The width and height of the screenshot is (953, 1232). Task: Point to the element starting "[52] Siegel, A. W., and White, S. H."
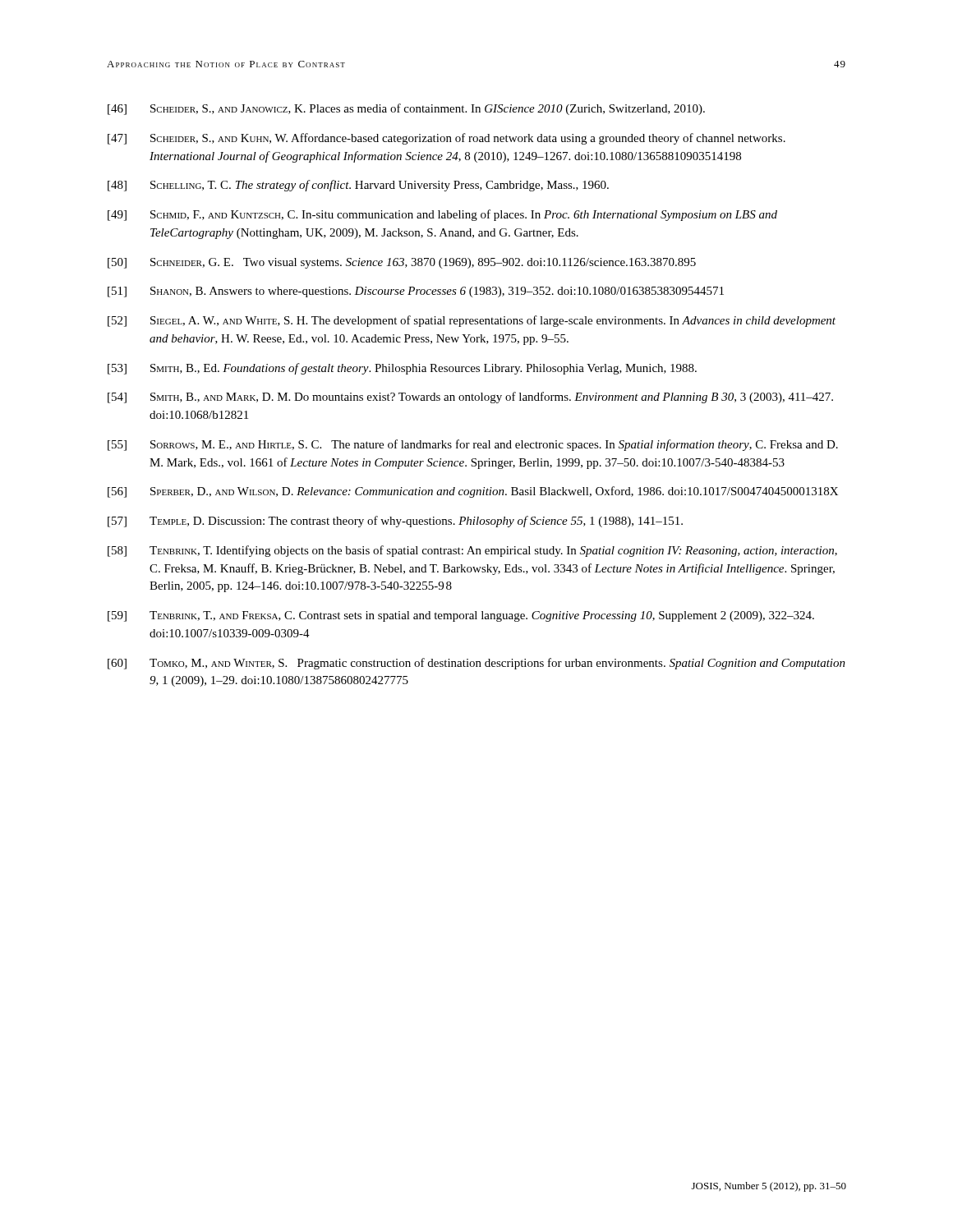(476, 330)
